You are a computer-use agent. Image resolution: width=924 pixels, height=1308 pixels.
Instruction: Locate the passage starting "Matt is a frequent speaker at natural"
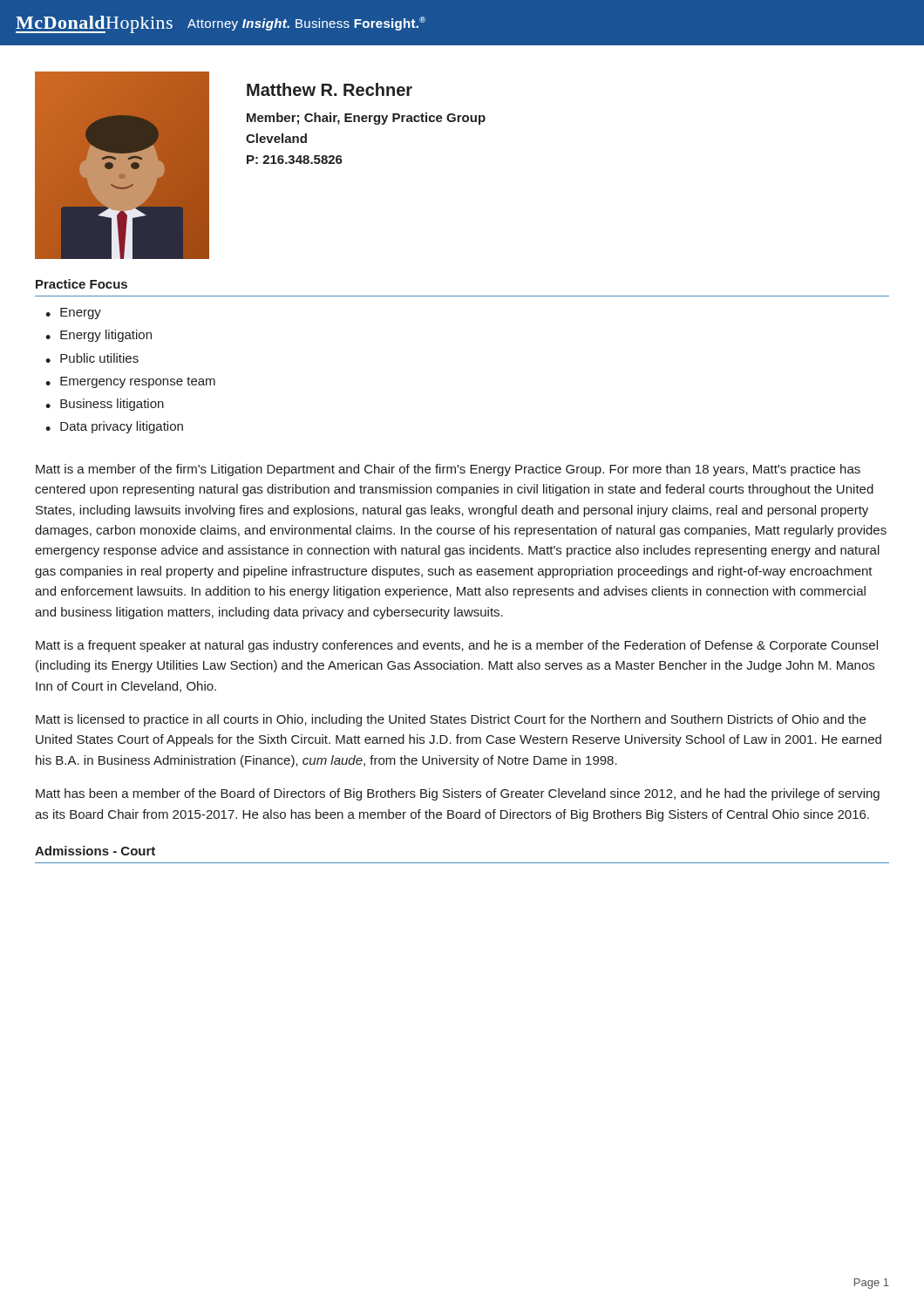click(457, 665)
